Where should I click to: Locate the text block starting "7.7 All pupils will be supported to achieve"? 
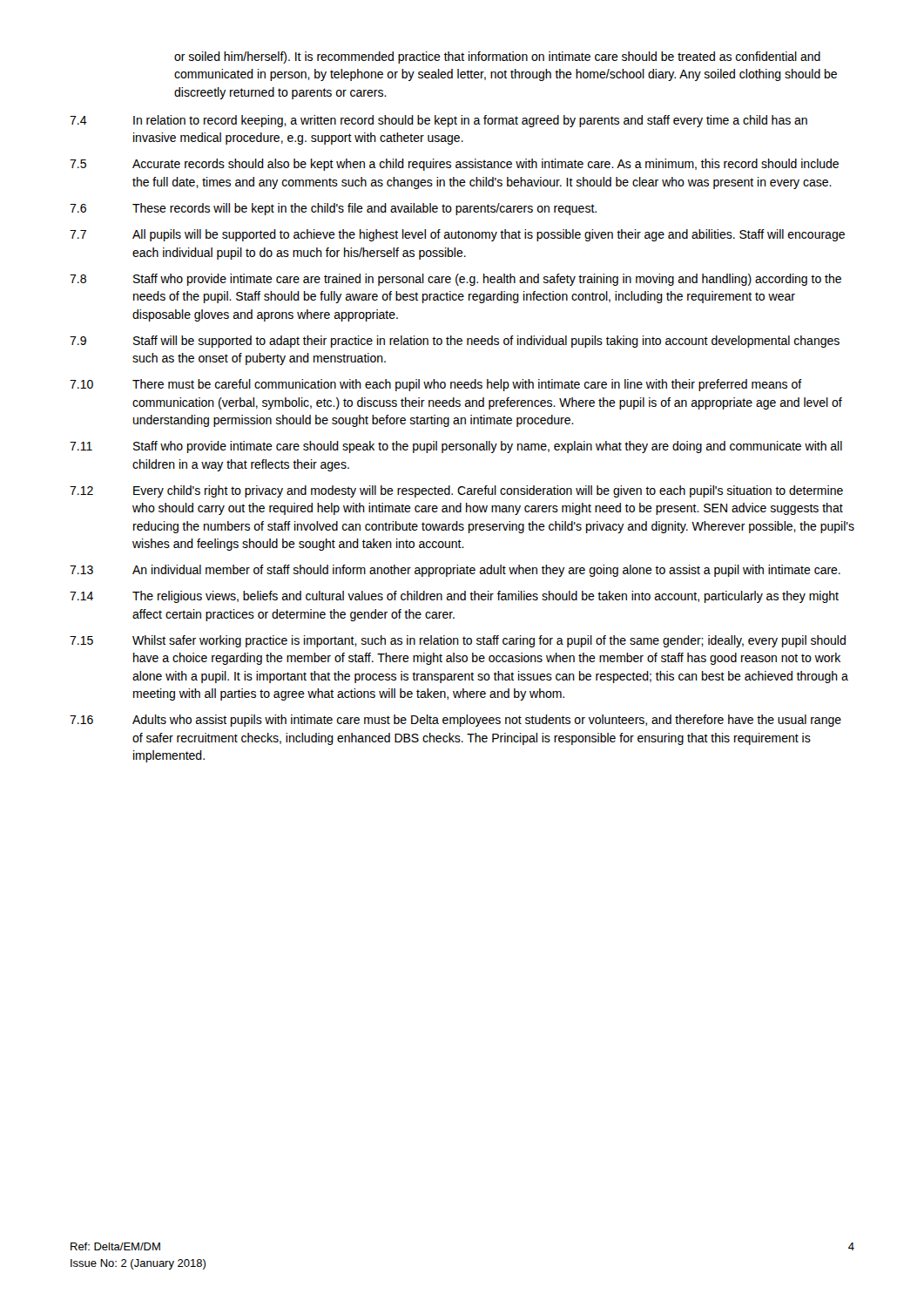462,244
